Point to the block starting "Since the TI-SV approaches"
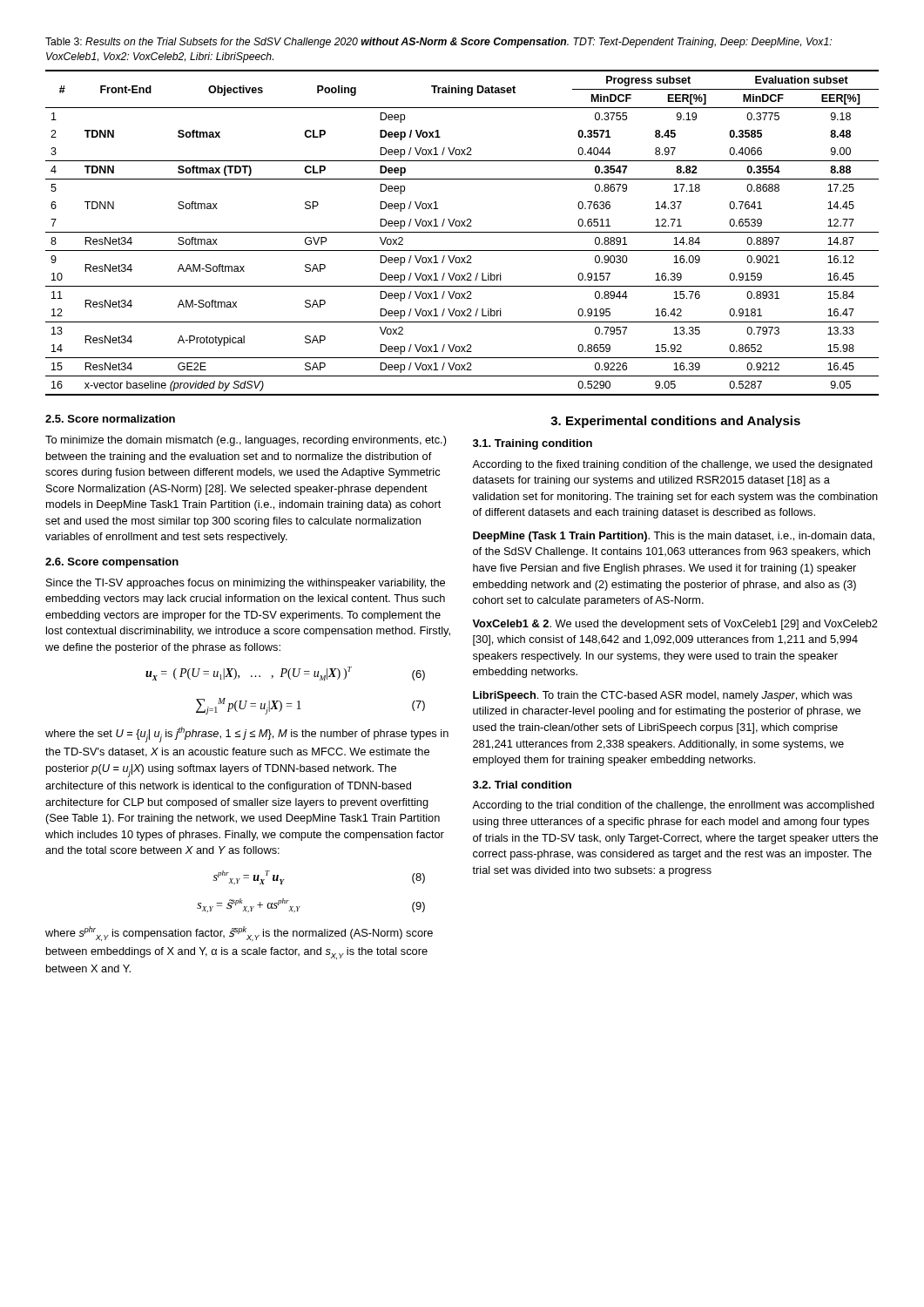924x1307 pixels. (x=248, y=614)
